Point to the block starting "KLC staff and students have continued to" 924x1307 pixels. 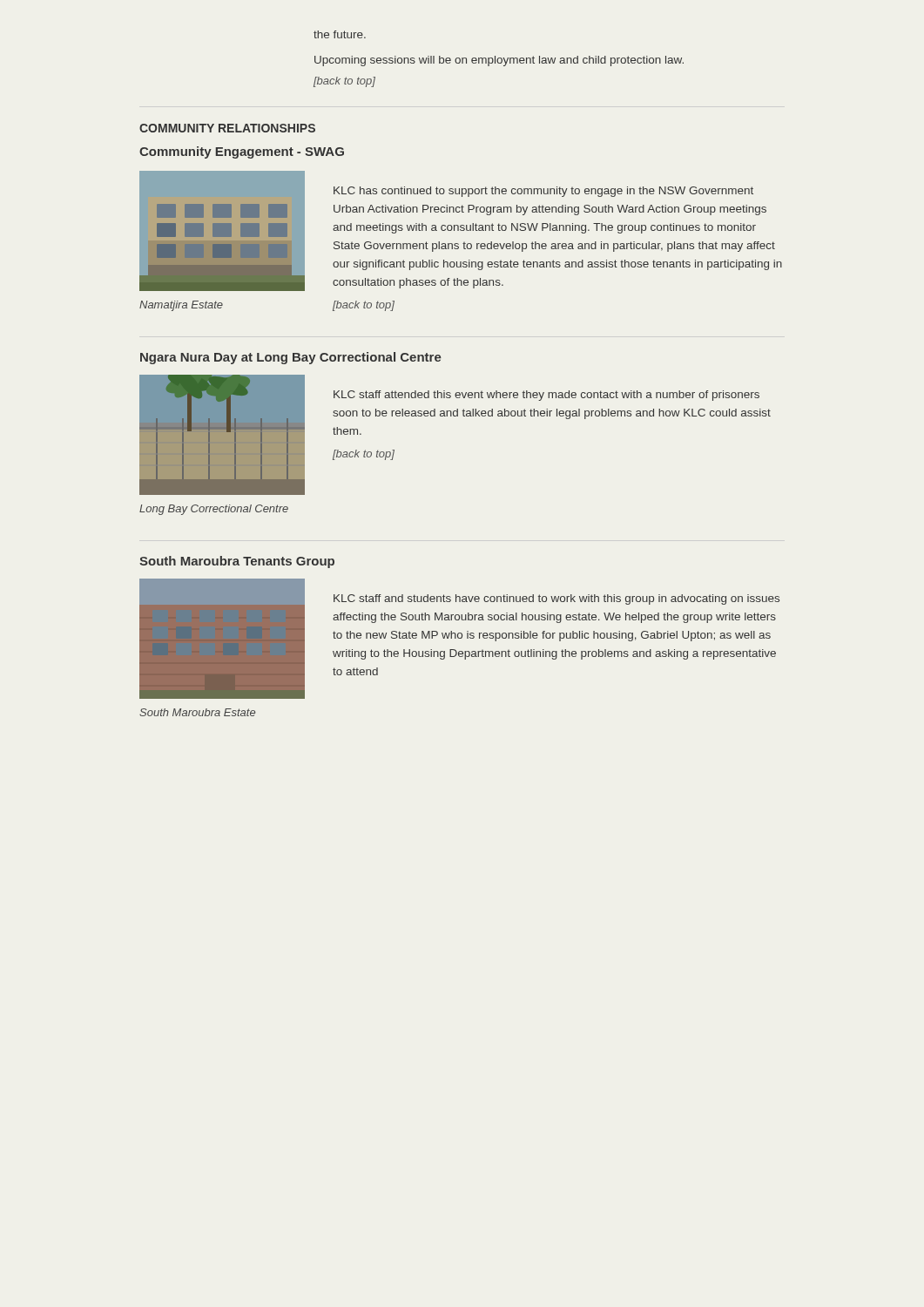tap(559, 636)
